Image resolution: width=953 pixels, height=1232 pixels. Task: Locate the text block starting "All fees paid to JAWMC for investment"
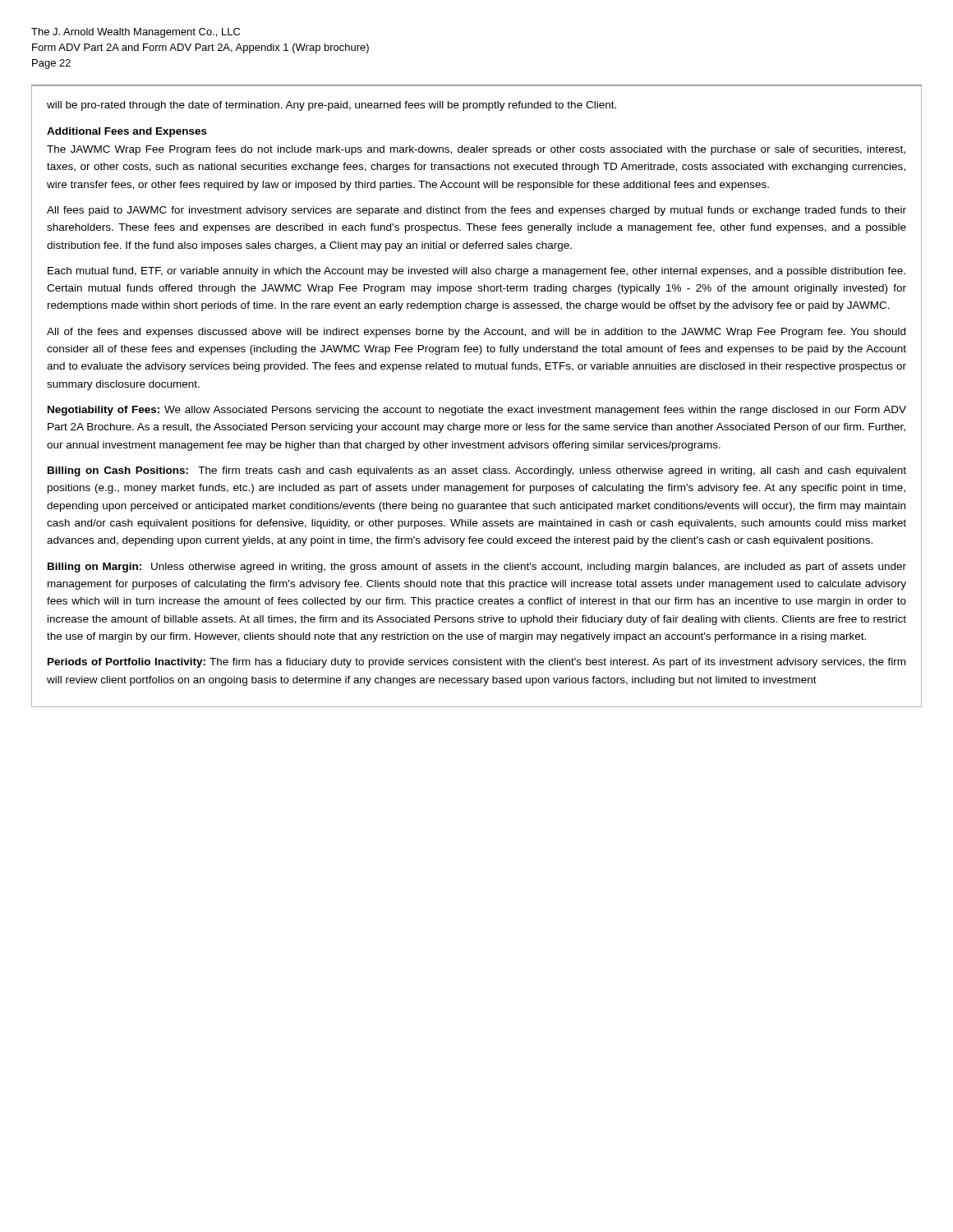[476, 227]
